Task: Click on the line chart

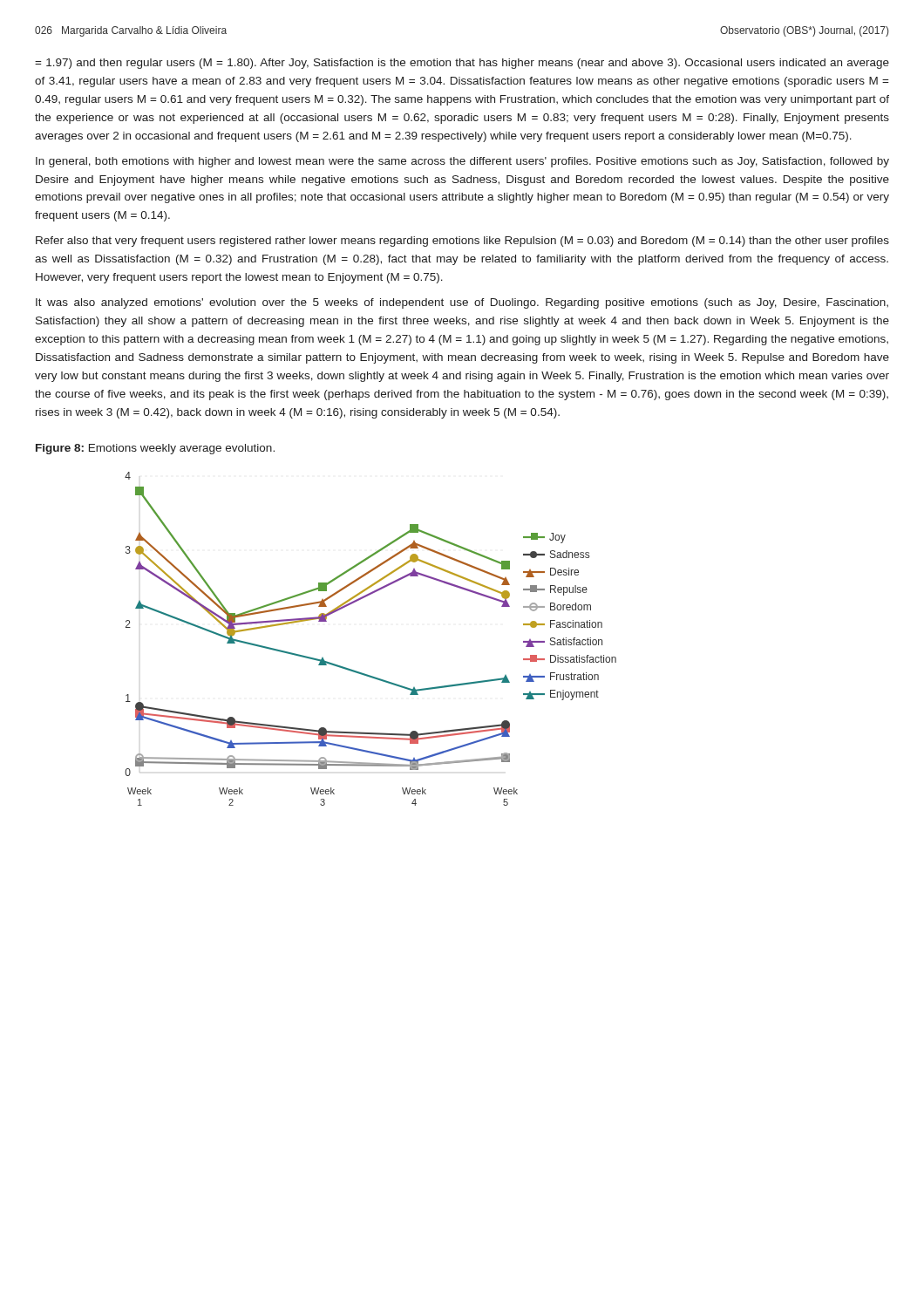Action: click(x=462, y=646)
